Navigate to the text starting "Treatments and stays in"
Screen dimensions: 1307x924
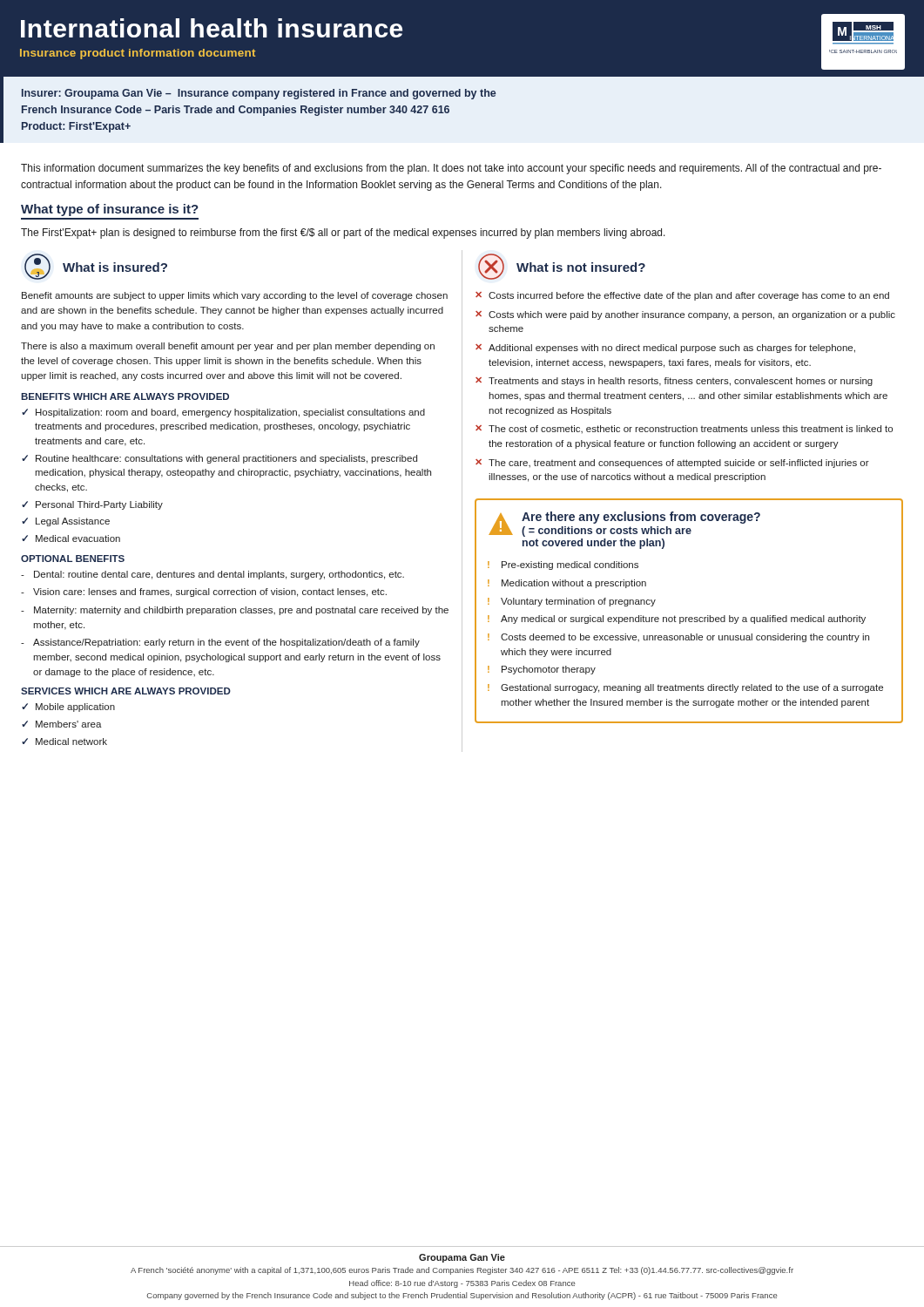[x=688, y=396]
